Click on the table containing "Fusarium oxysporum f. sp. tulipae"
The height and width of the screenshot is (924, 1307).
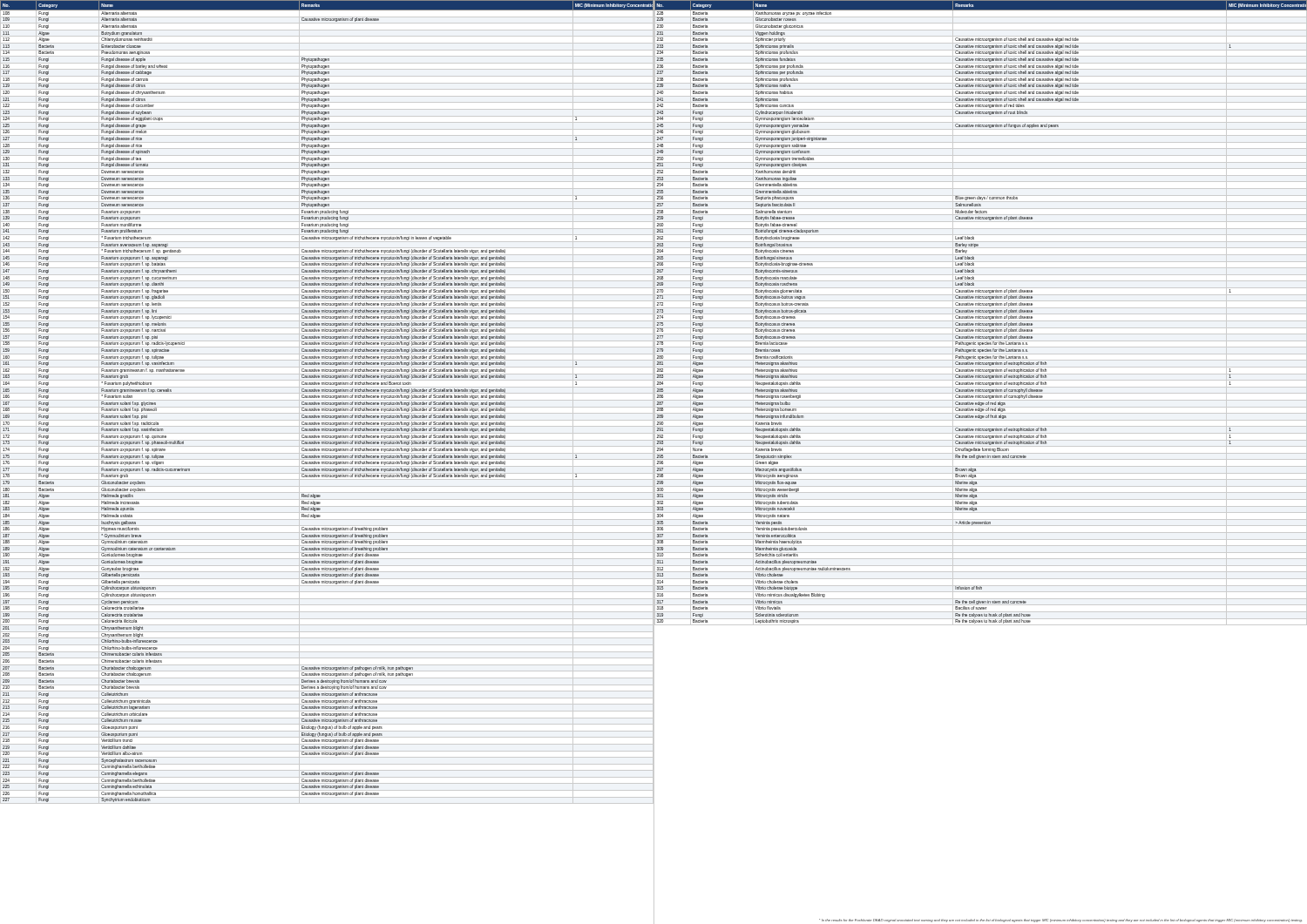pos(327,462)
